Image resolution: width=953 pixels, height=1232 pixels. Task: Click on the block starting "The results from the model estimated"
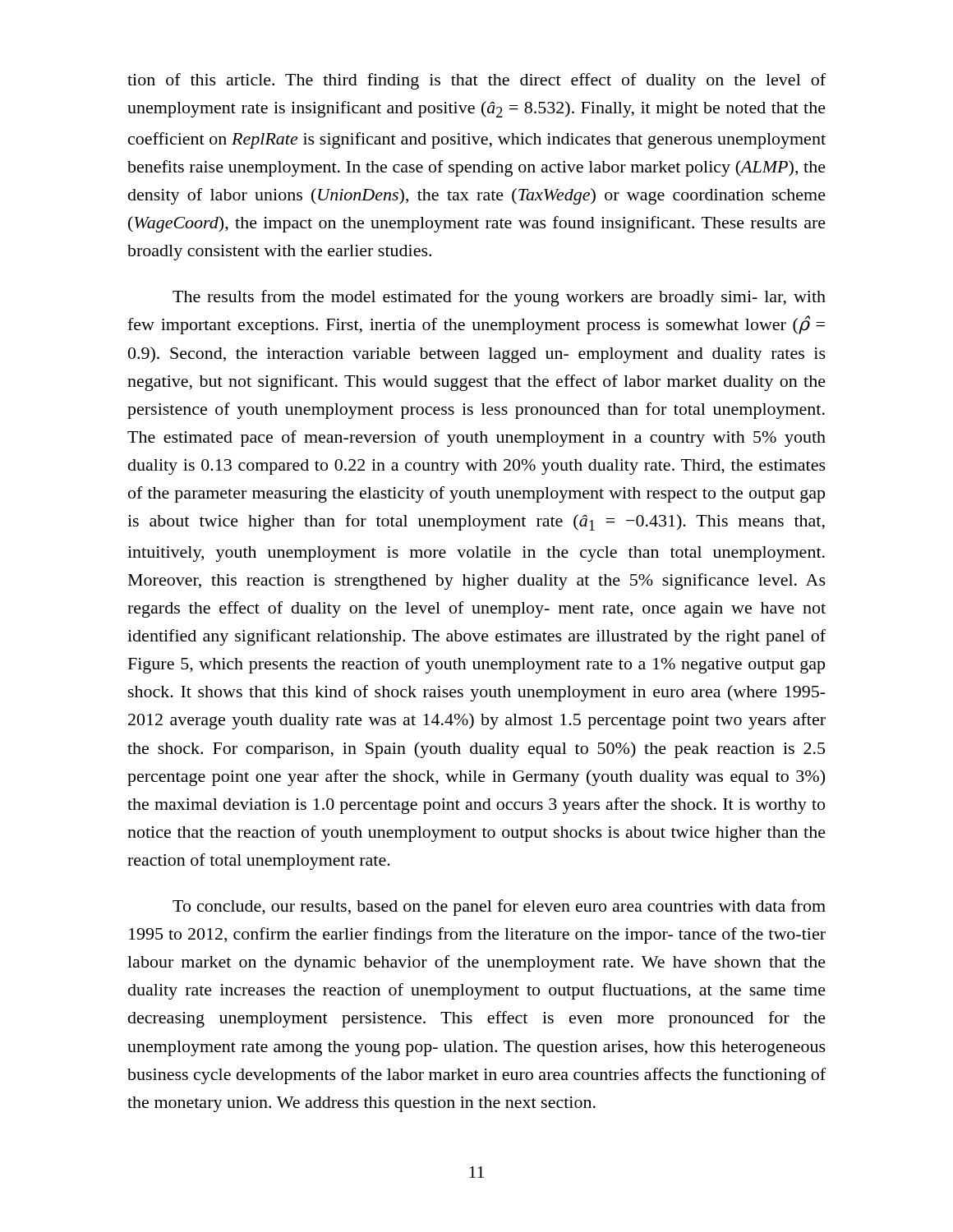476,578
